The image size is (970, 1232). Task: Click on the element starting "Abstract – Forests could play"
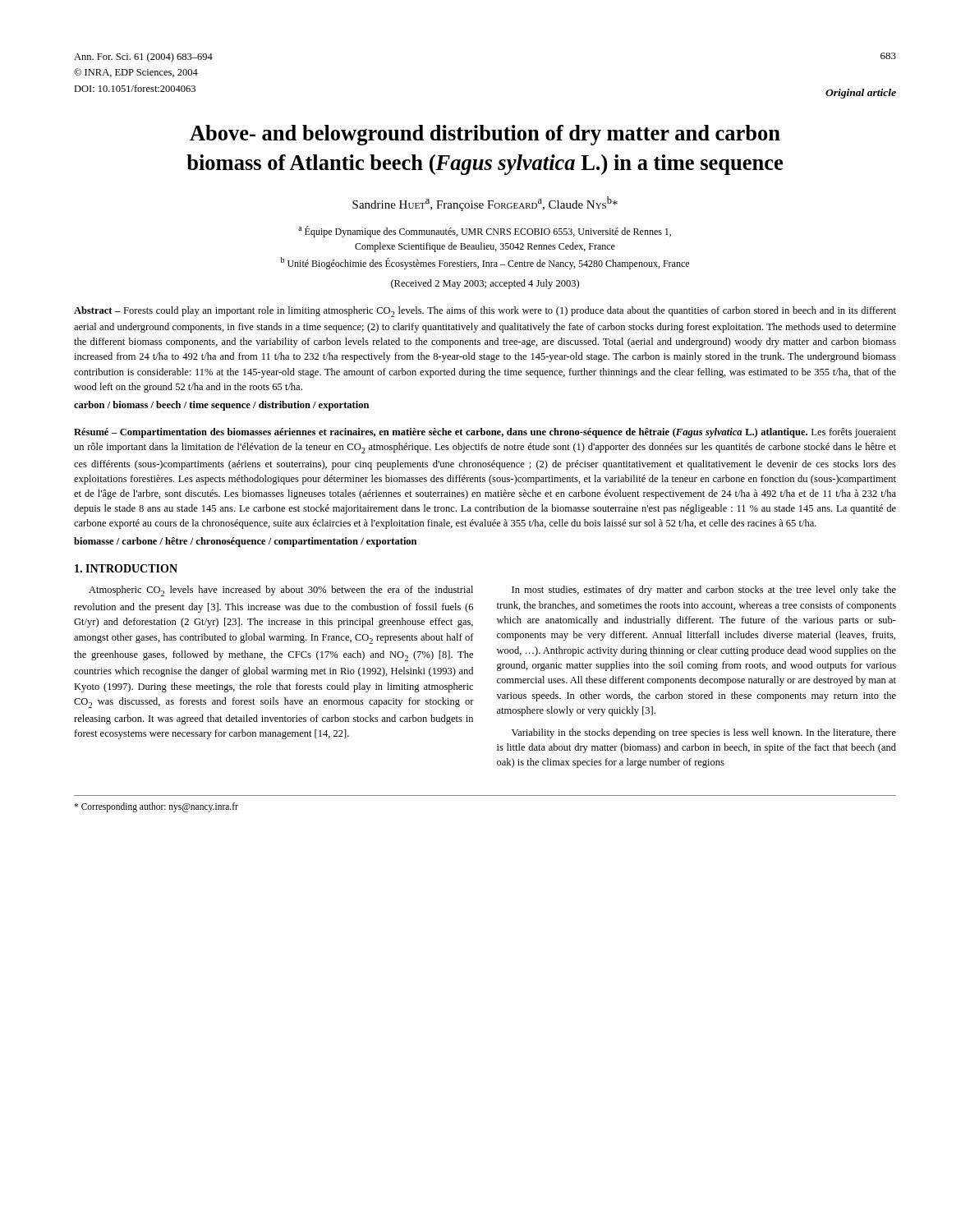485,348
